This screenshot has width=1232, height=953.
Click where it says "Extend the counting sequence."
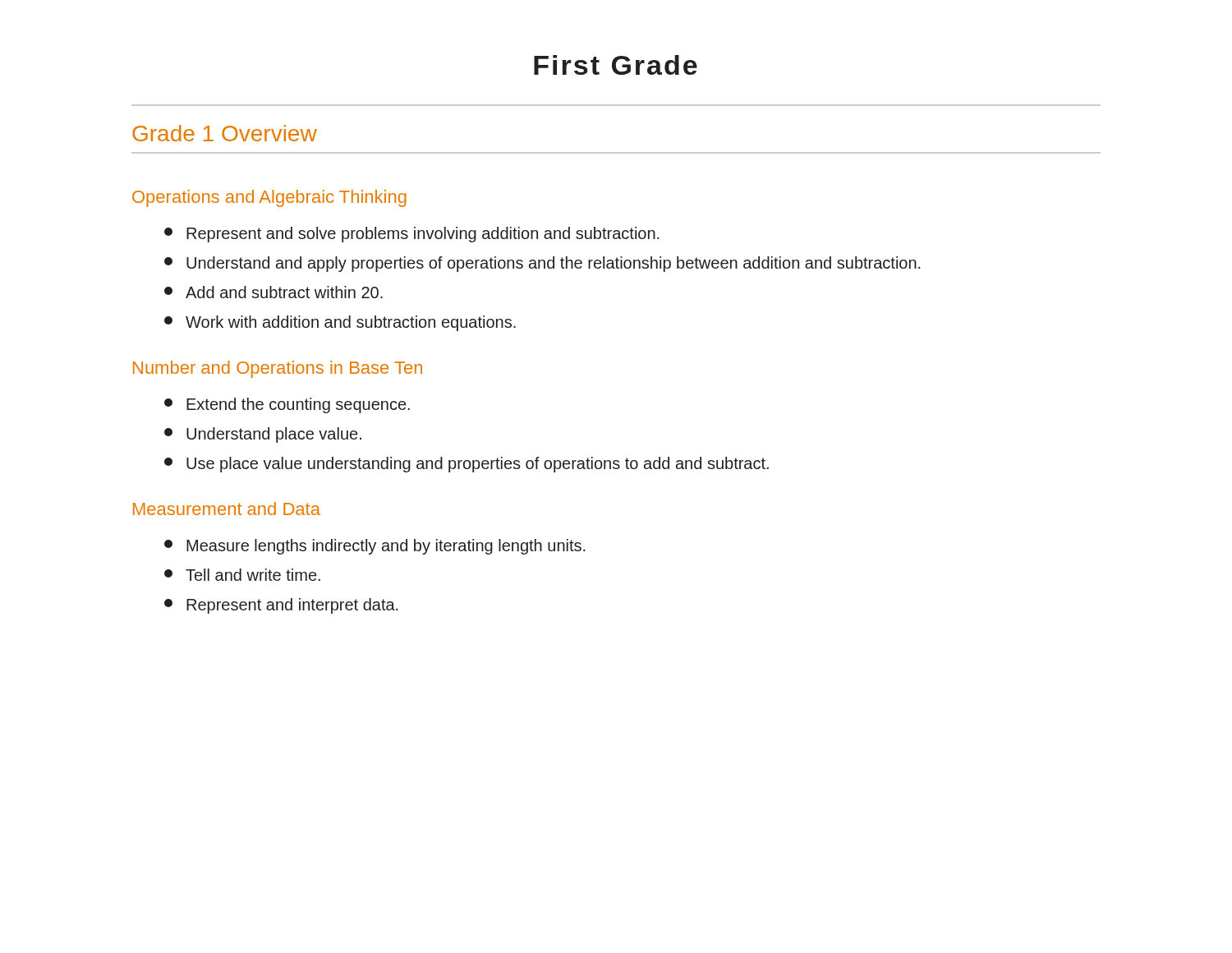pos(287,405)
